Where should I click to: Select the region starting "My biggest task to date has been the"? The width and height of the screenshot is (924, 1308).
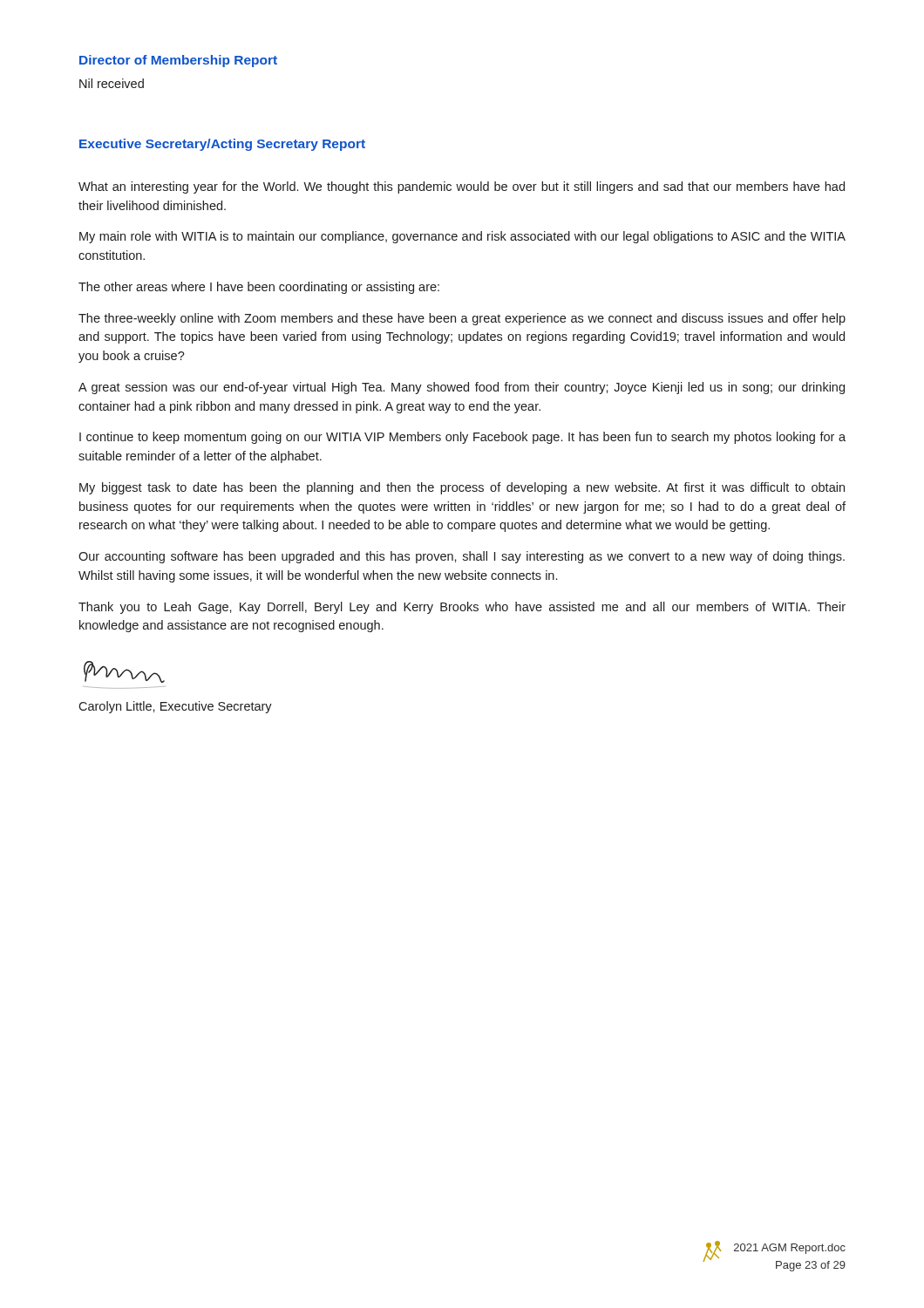click(462, 506)
